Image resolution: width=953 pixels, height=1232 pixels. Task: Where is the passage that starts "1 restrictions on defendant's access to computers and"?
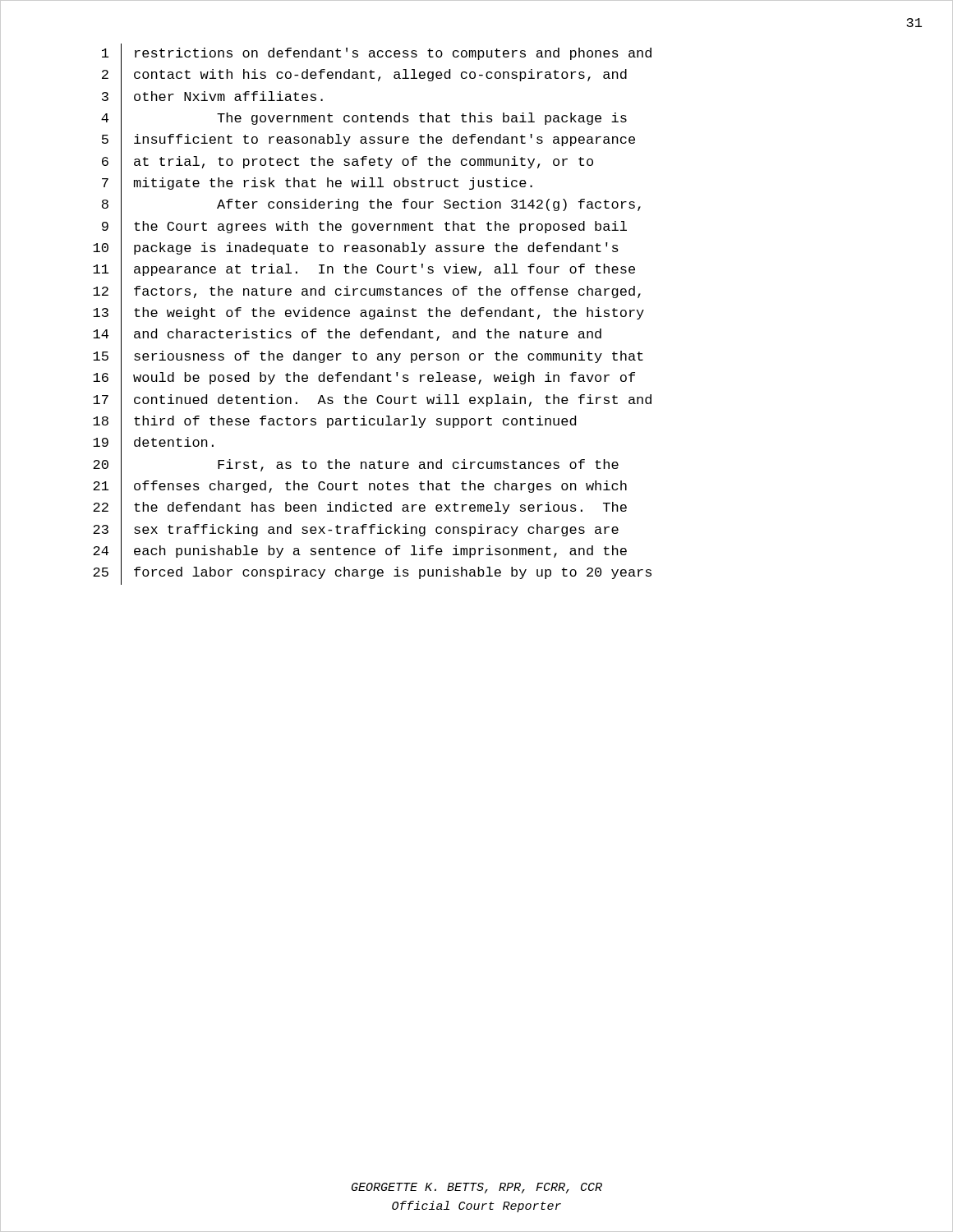pyautogui.click(x=493, y=76)
